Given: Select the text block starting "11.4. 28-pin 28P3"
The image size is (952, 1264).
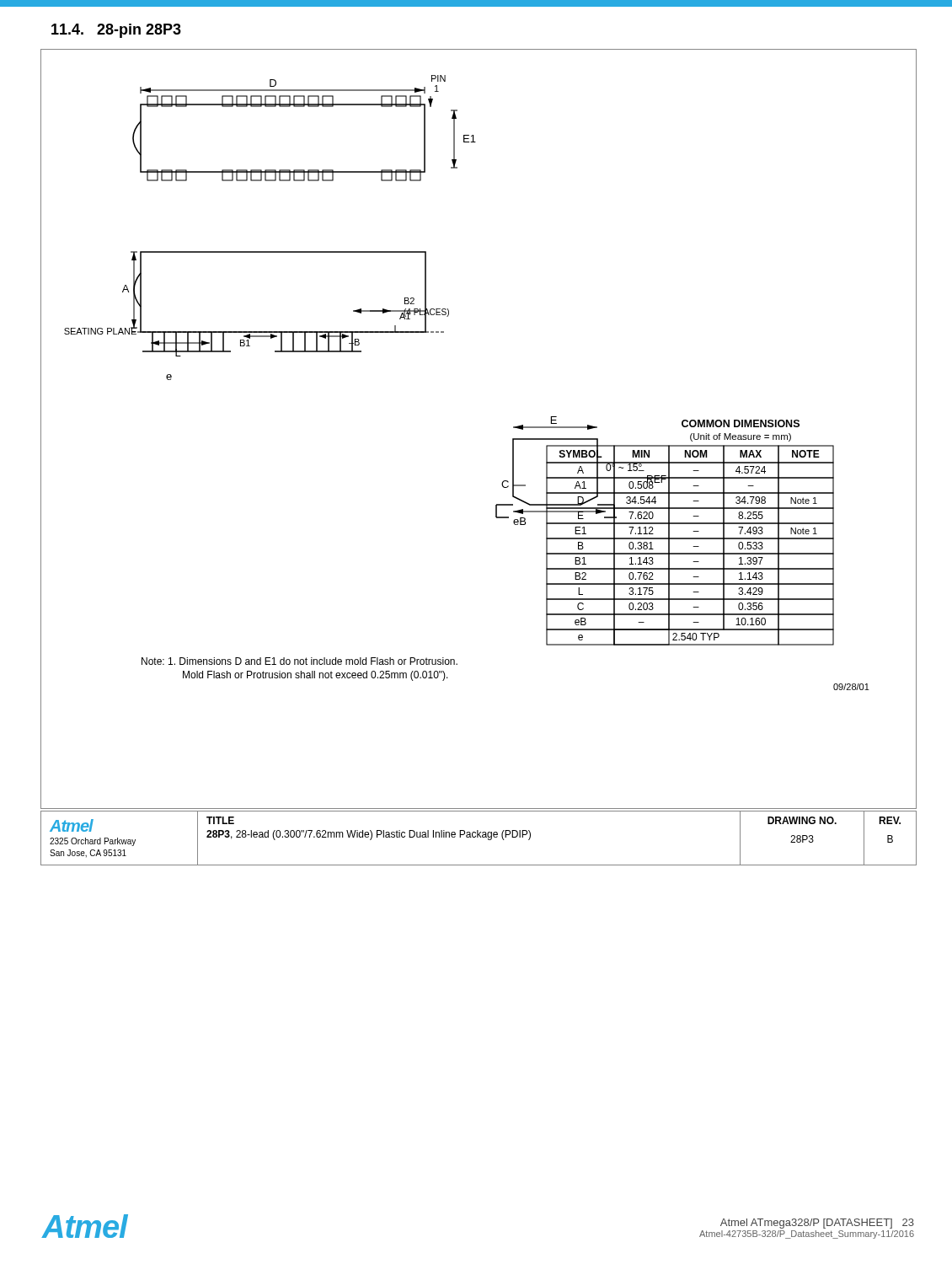Looking at the screenshot, I should 116,30.
